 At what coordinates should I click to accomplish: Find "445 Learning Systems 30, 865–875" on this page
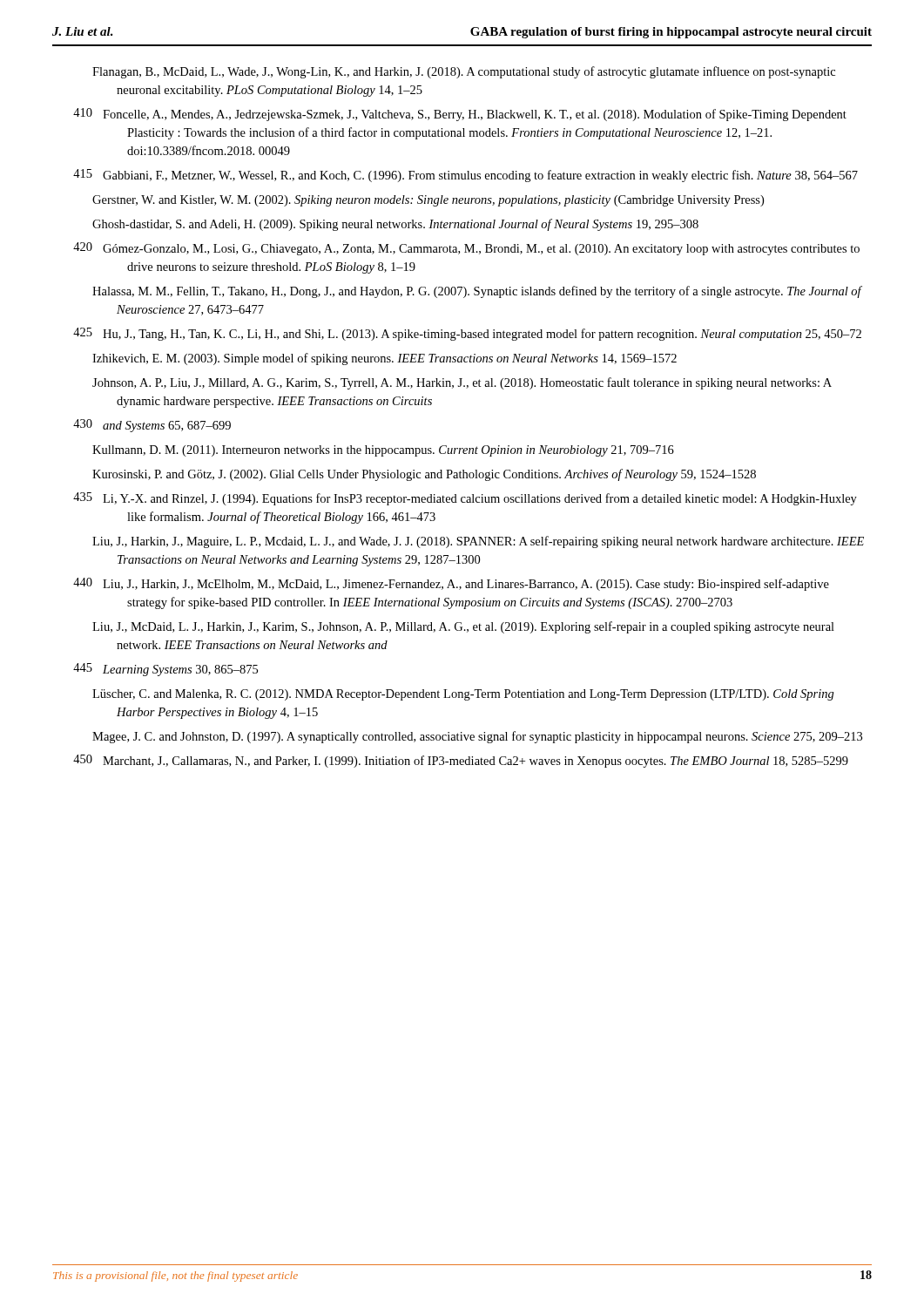click(165, 670)
